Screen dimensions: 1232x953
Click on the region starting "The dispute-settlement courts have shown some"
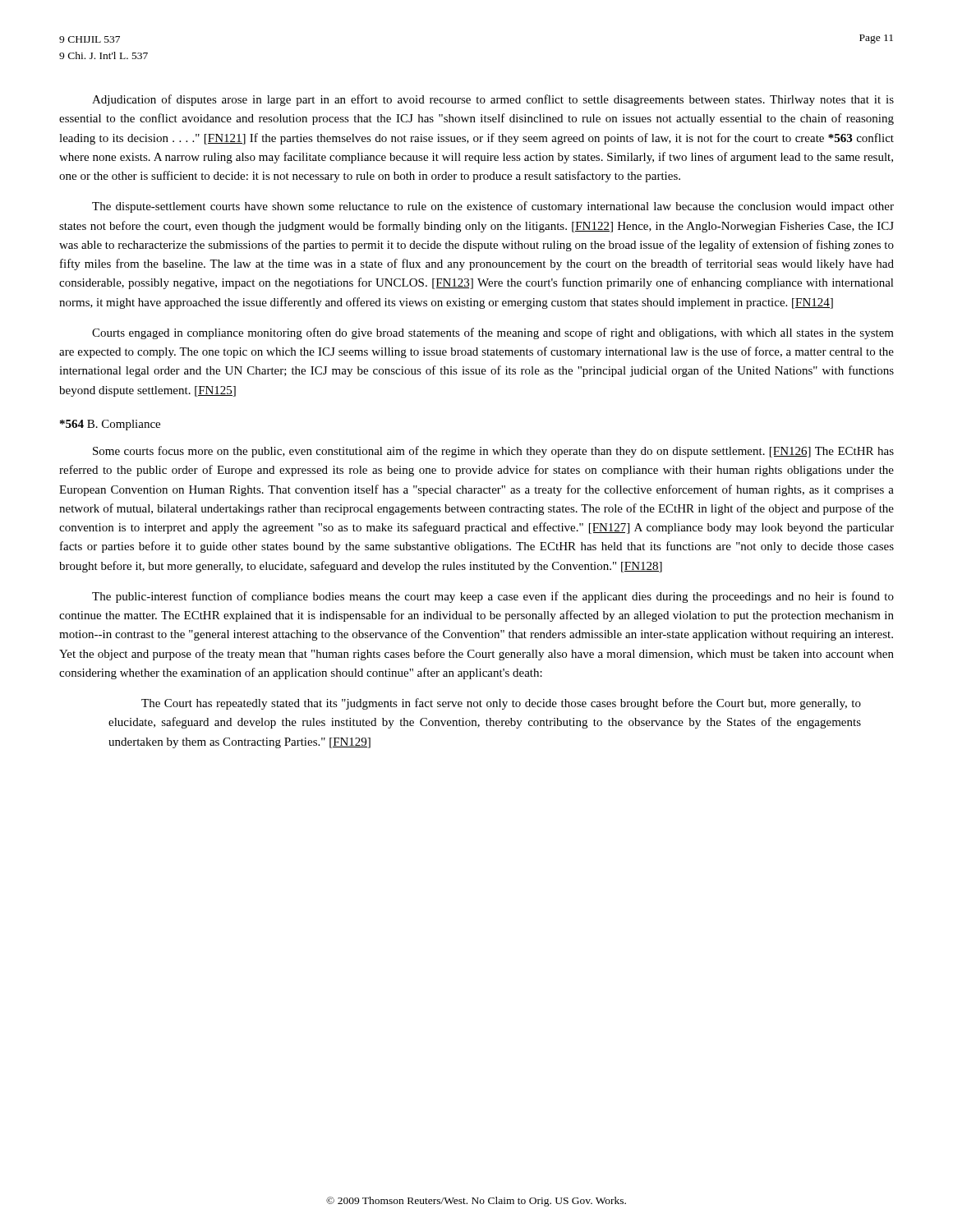coord(476,254)
